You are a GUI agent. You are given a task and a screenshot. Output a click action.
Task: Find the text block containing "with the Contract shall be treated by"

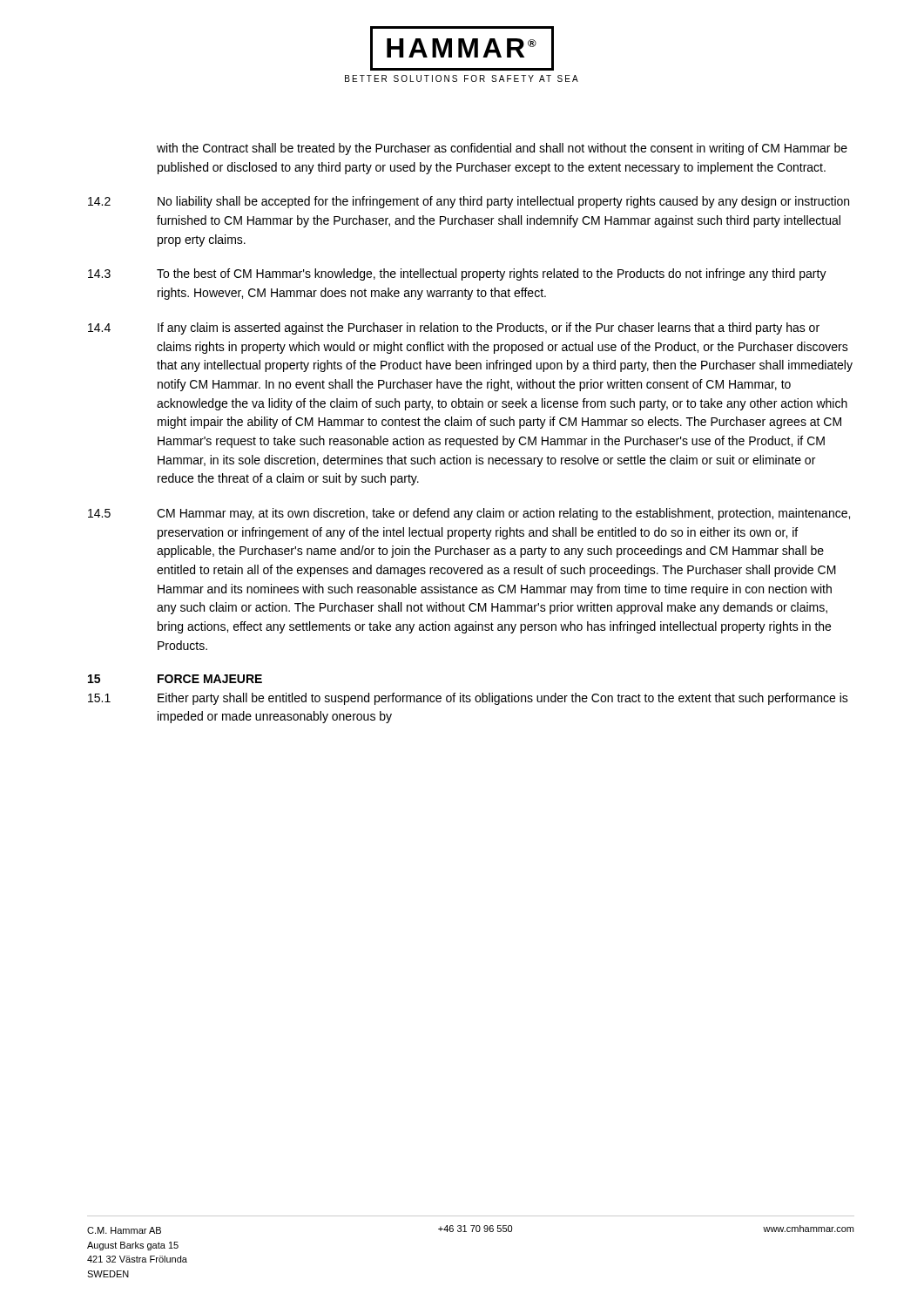coord(502,158)
